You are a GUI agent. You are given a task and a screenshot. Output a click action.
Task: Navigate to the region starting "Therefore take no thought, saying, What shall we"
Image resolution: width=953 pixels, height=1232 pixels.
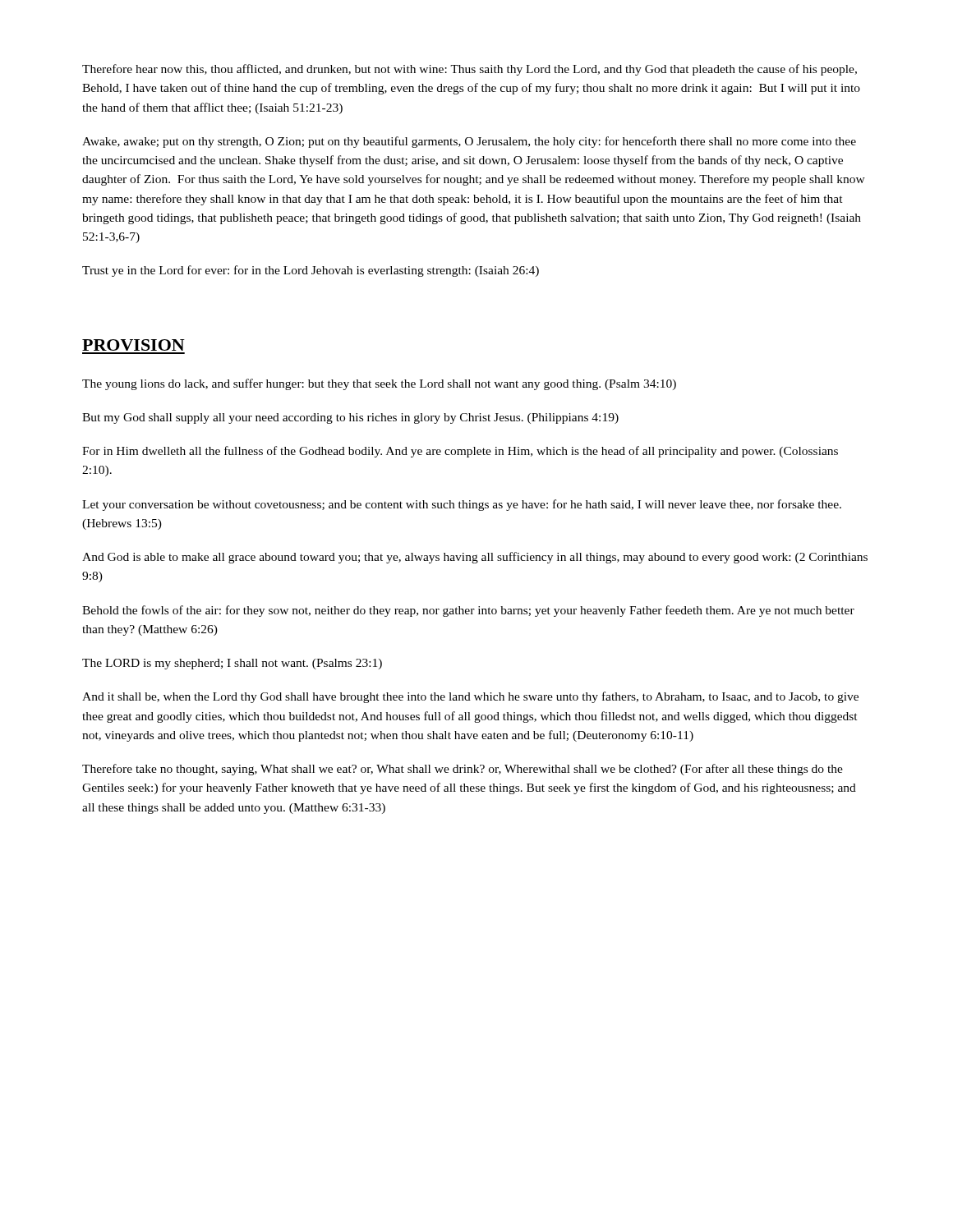[x=469, y=787]
